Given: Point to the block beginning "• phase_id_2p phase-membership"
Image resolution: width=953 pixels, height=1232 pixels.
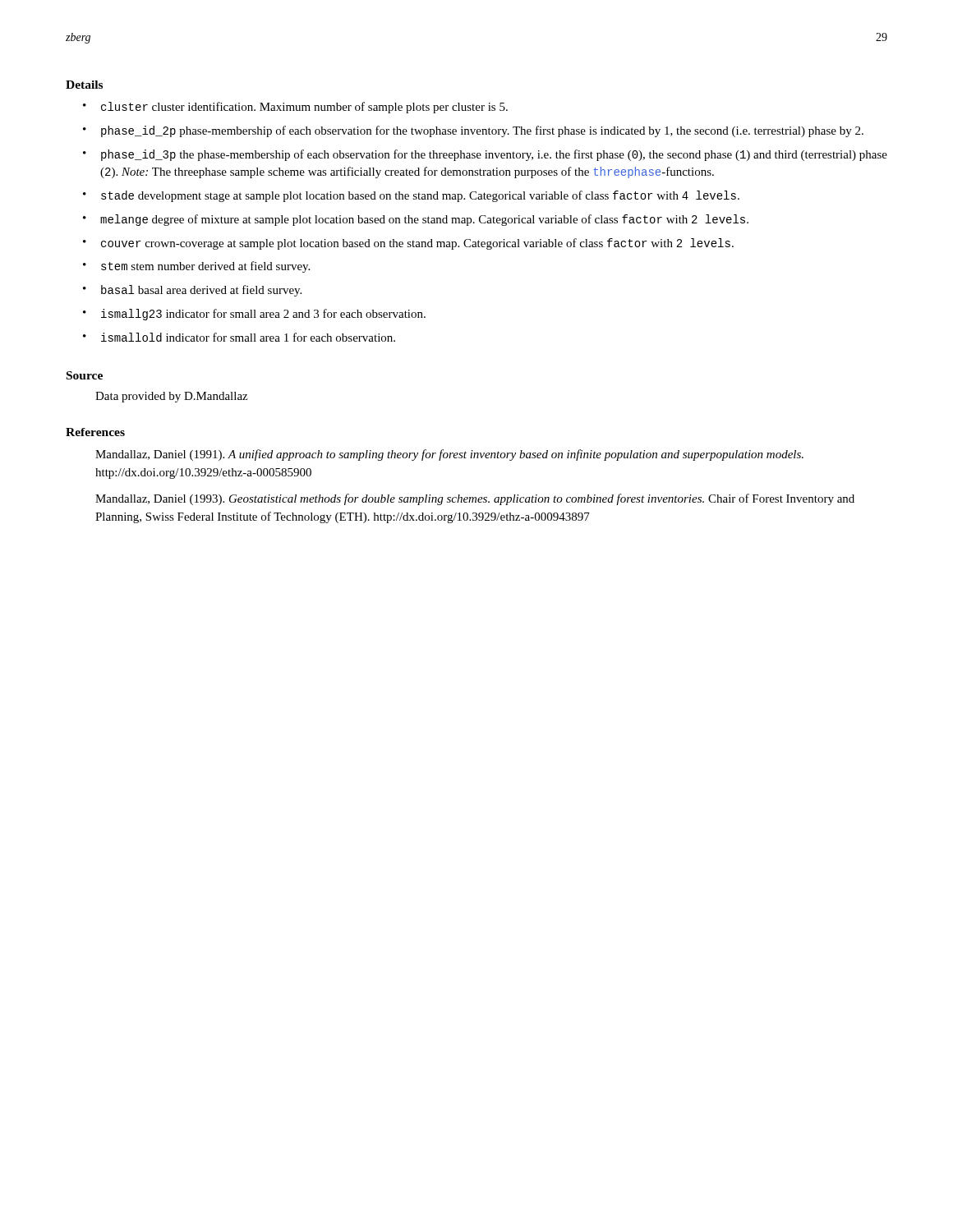Looking at the screenshot, I should click(x=473, y=131).
